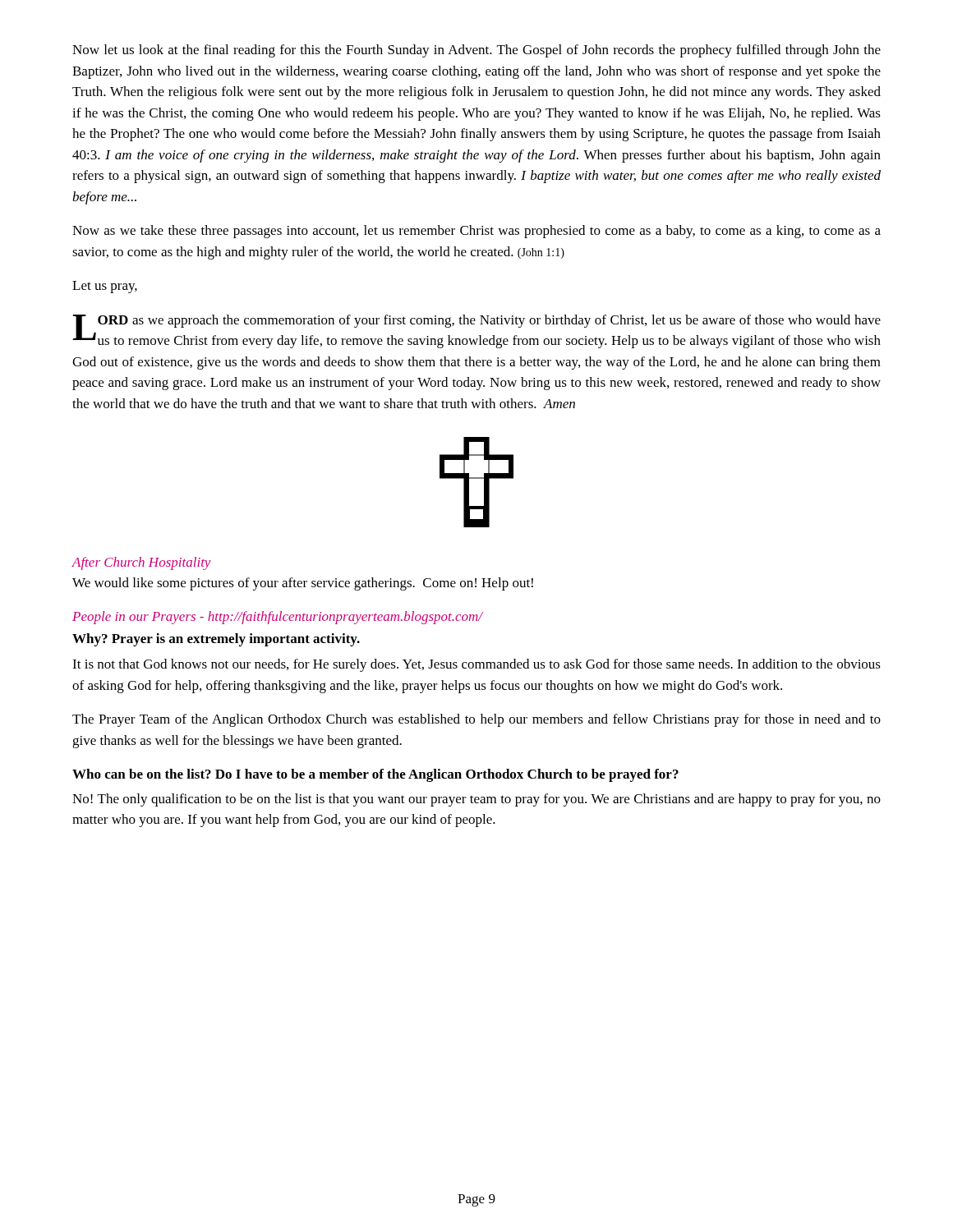Locate the text "After Church Hospitality"
The height and width of the screenshot is (1232, 953).
(142, 562)
